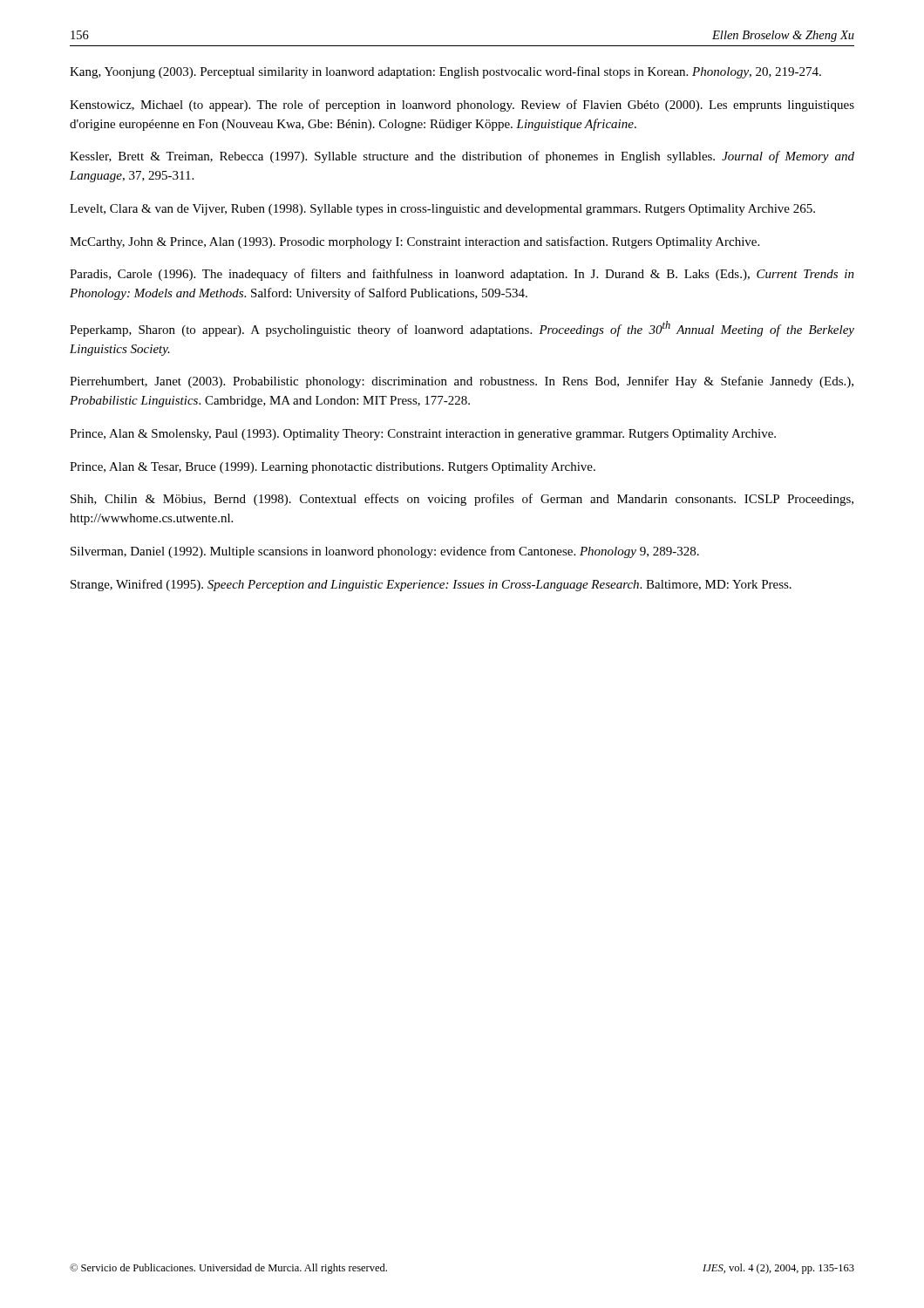Navigate to the text block starting "Kessler, Brett & Treiman, Rebecca (1997)."
This screenshot has width=924, height=1308.
[462, 167]
